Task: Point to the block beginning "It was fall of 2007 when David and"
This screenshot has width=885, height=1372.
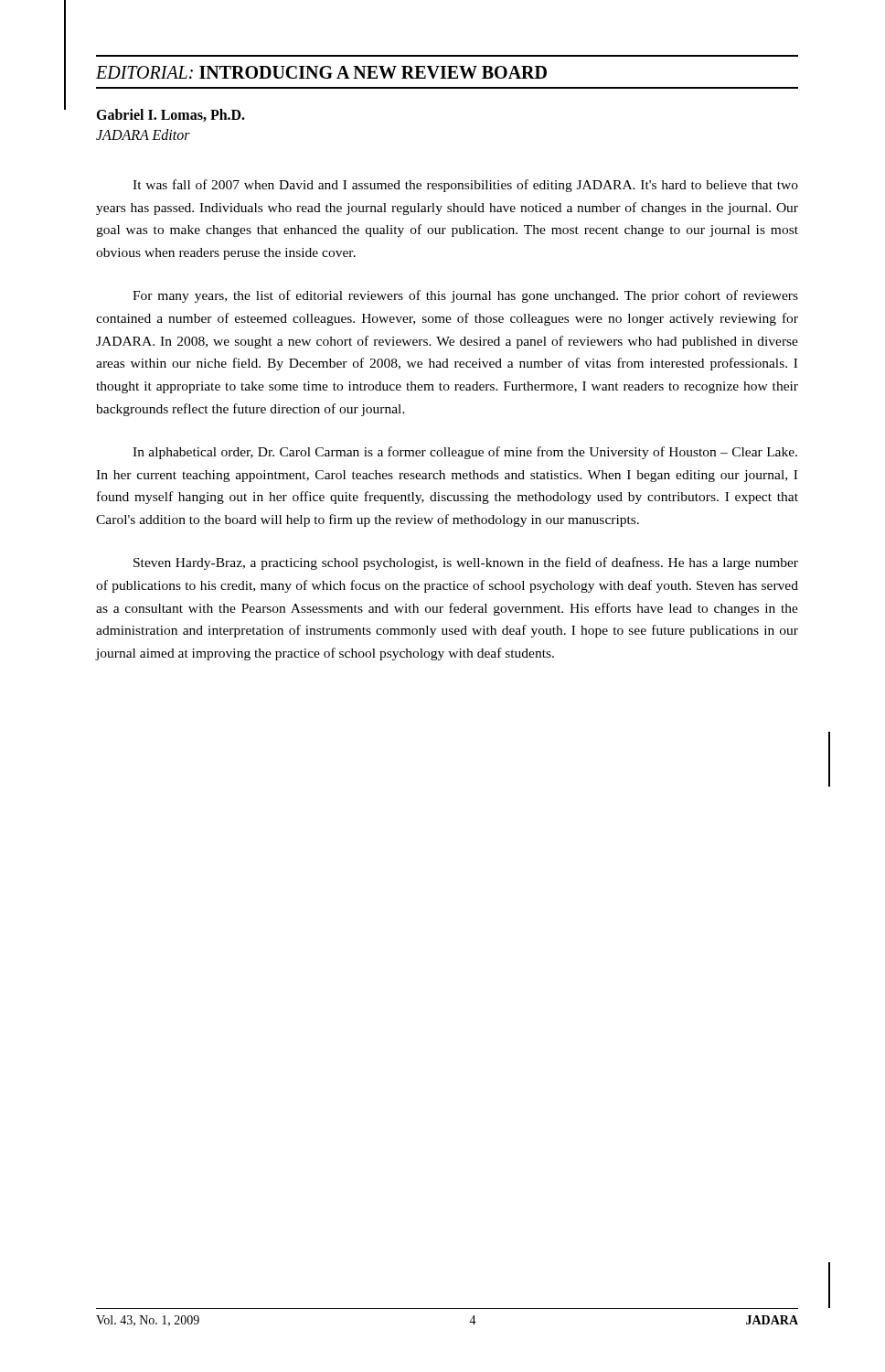Action: click(x=447, y=219)
